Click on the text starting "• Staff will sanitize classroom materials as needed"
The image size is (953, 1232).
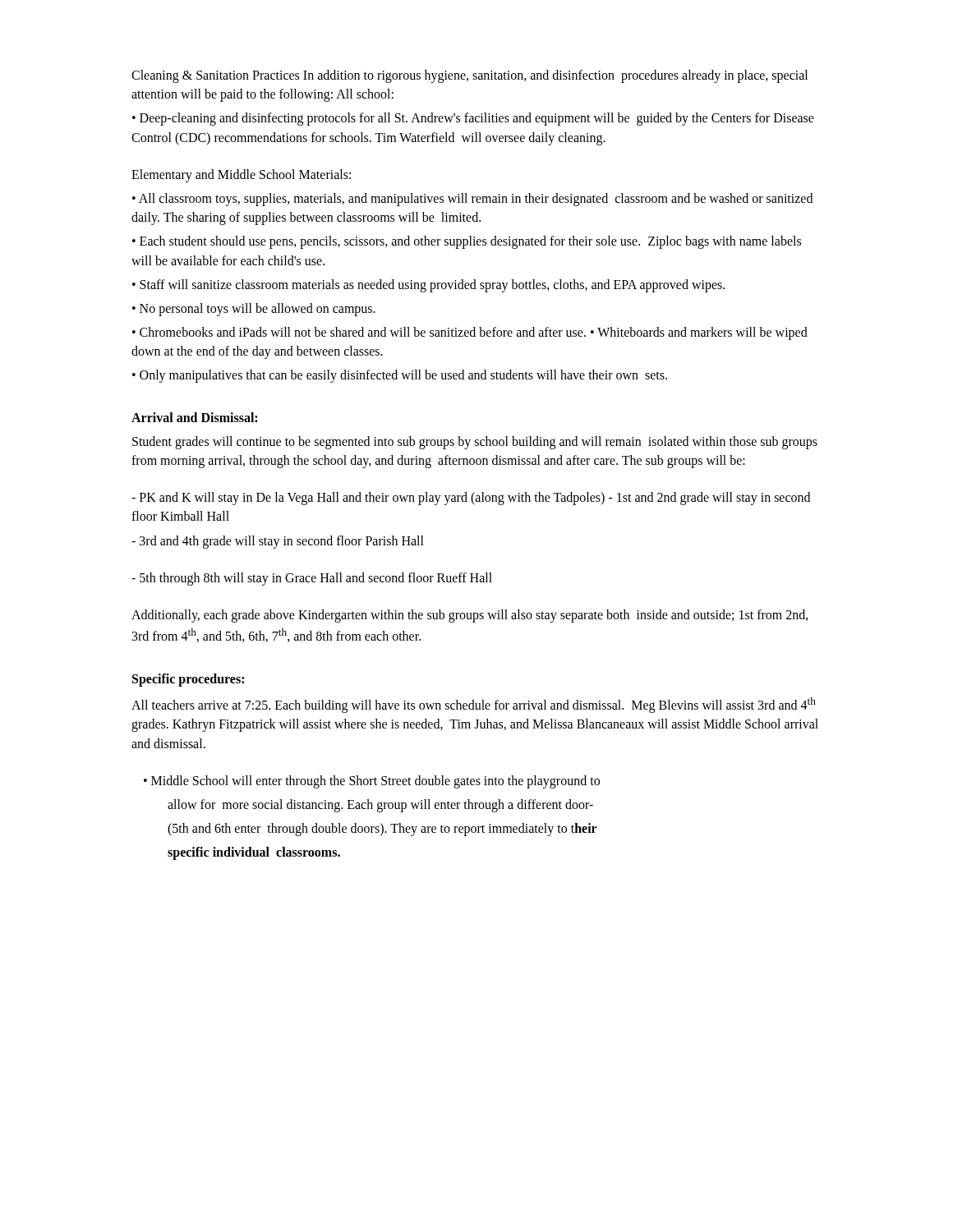(476, 284)
